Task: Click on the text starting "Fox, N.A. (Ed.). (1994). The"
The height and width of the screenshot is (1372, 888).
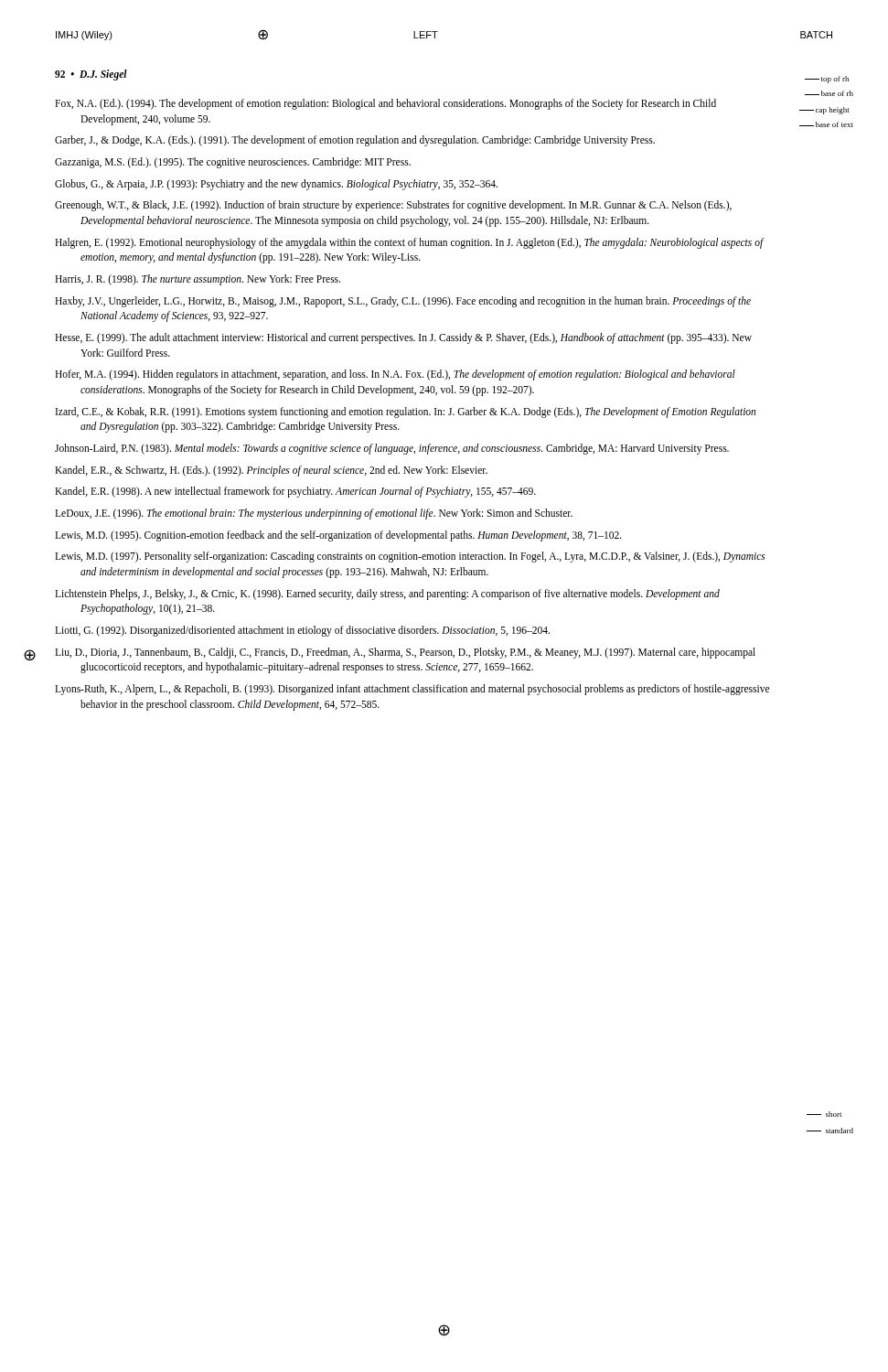Action: 386,111
